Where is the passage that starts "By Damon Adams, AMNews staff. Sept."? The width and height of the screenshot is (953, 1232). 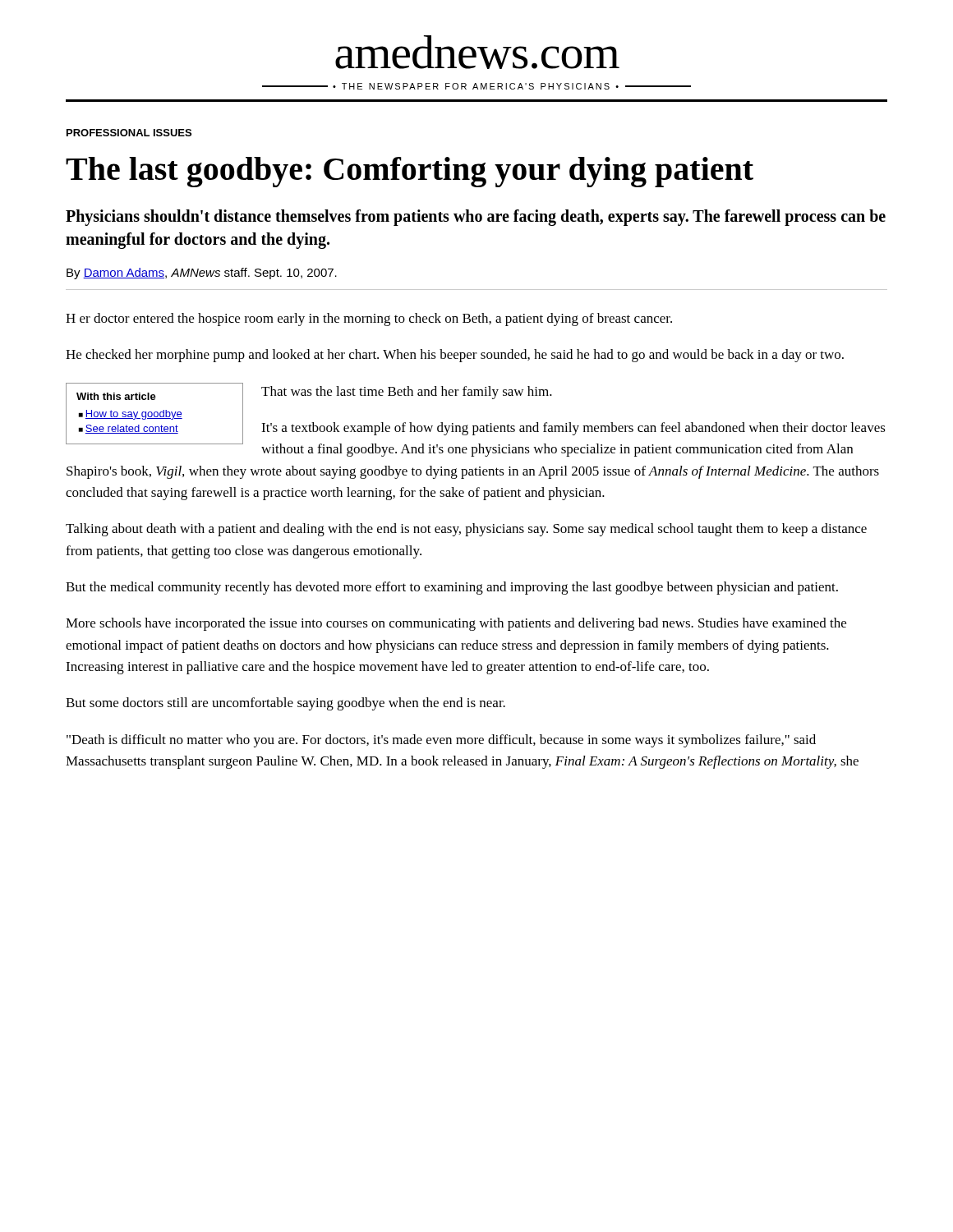click(202, 272)
